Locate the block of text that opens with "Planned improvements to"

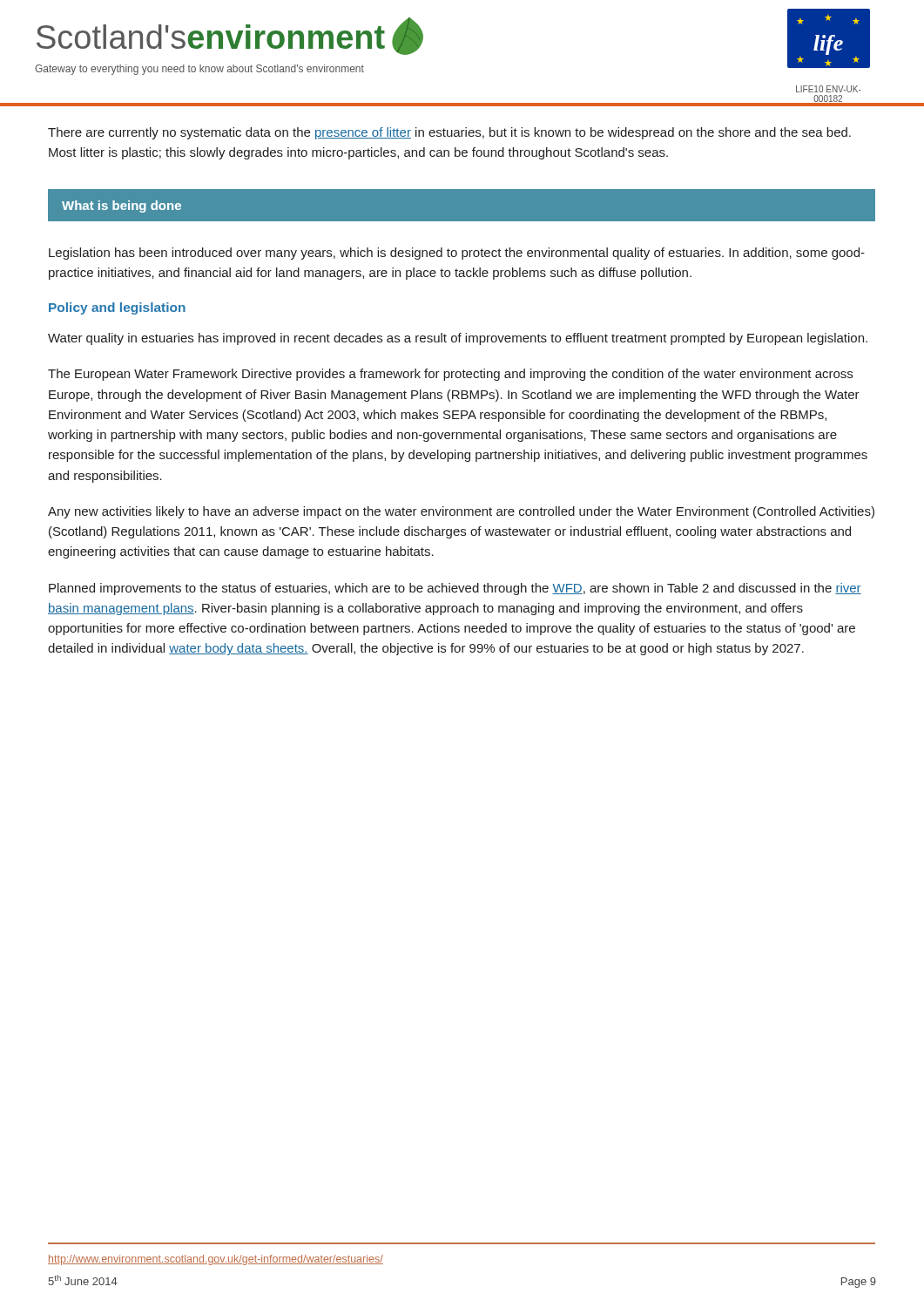tap(454, 618)
